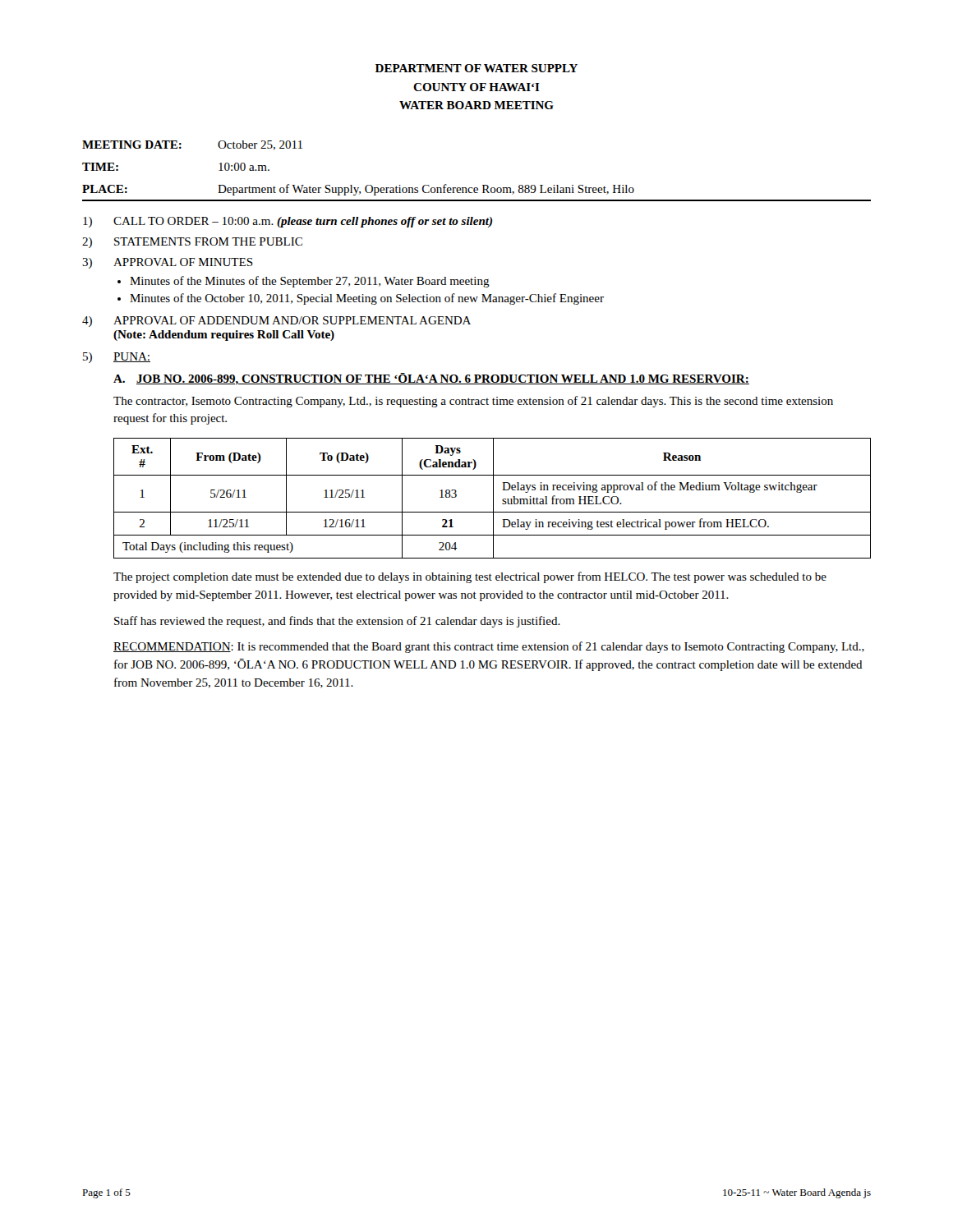The width and height of the screenshot is (953, 1232).
Task: Select the table that reads "From (Date)"
Action: (x=492, y=498)
